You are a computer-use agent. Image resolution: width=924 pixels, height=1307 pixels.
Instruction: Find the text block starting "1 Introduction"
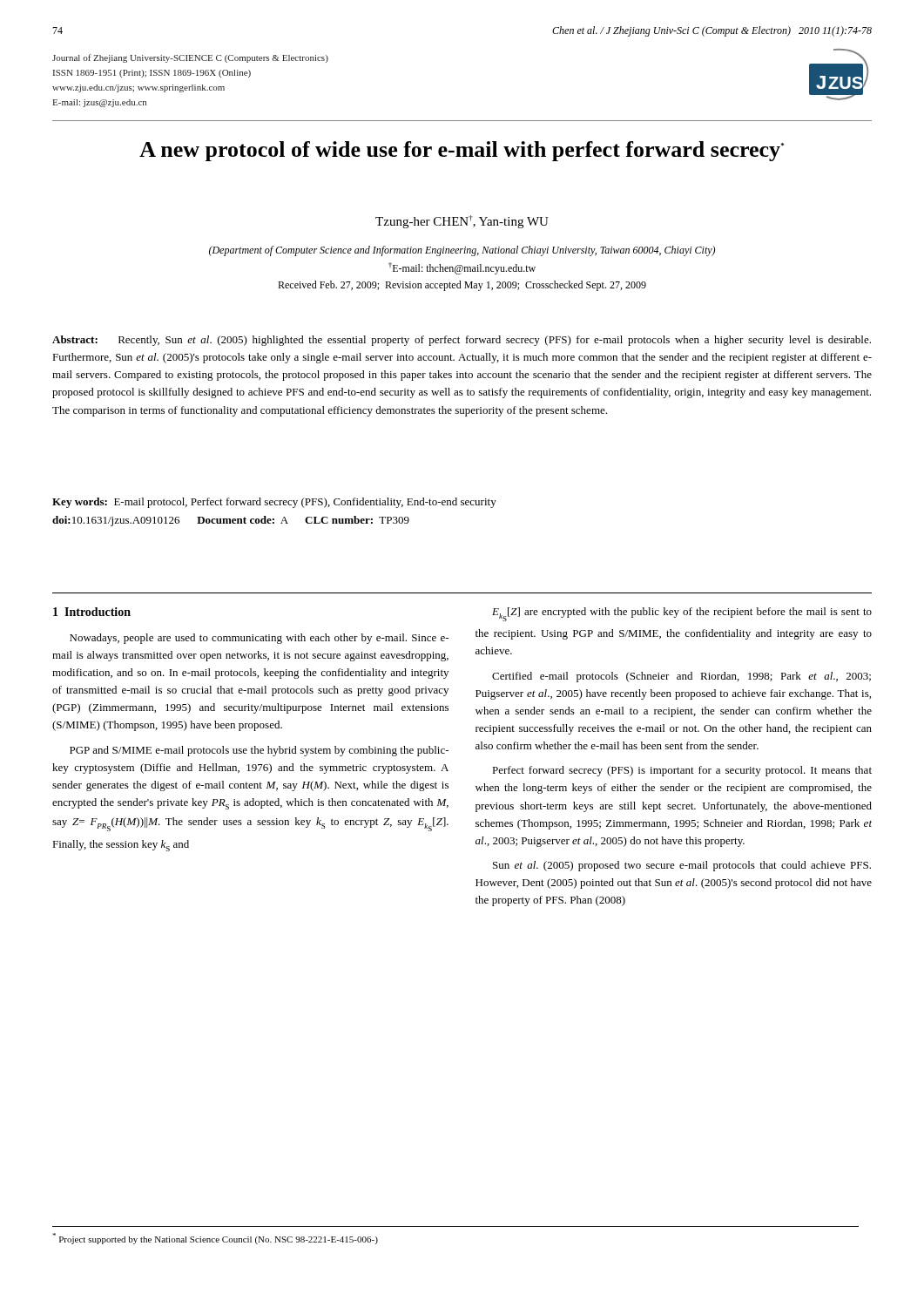point(91,612)
